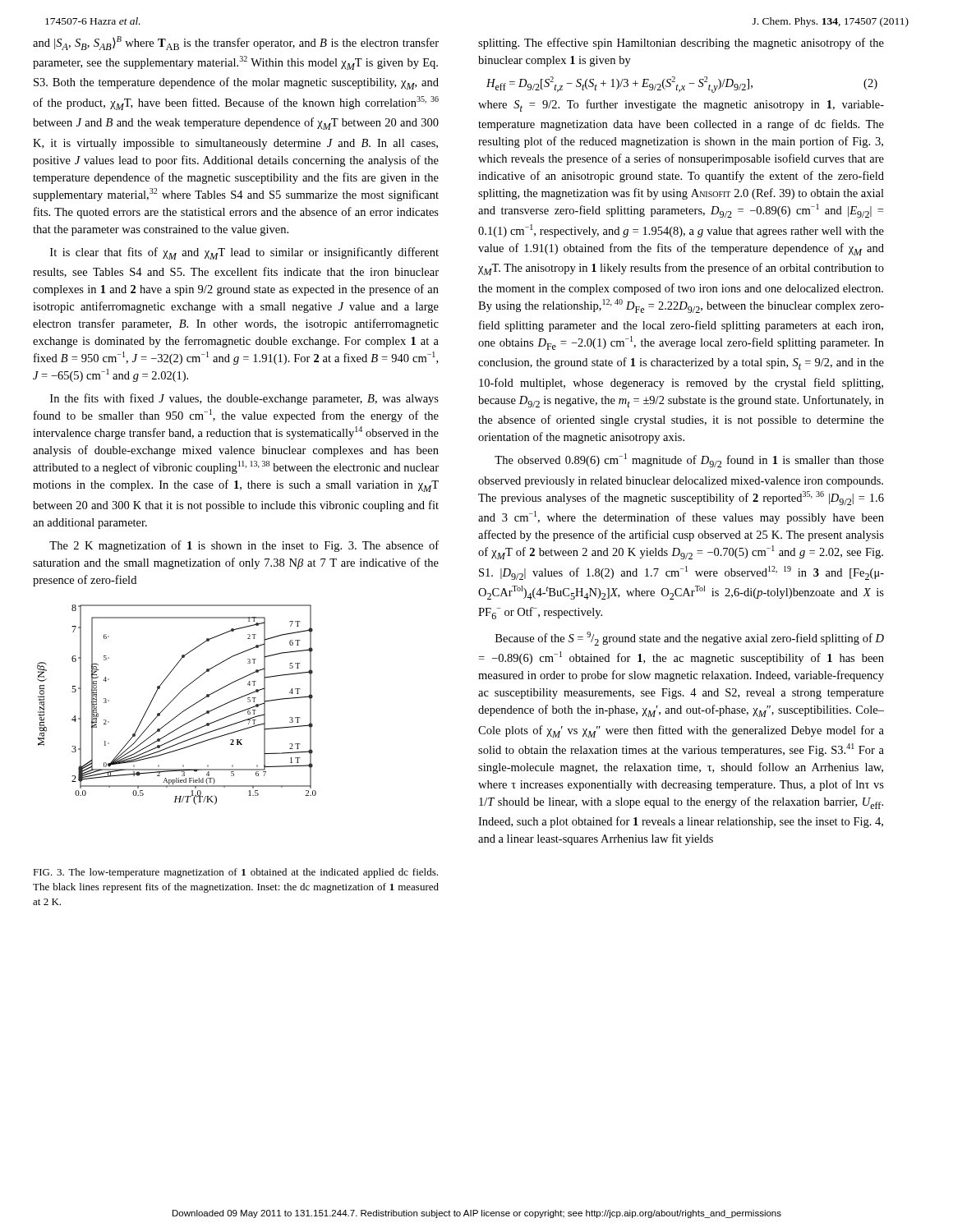This screenshot has height=1232, width=953.
Task: Click on the line chart
Action: pyautogui.click(x=236, y=728)
